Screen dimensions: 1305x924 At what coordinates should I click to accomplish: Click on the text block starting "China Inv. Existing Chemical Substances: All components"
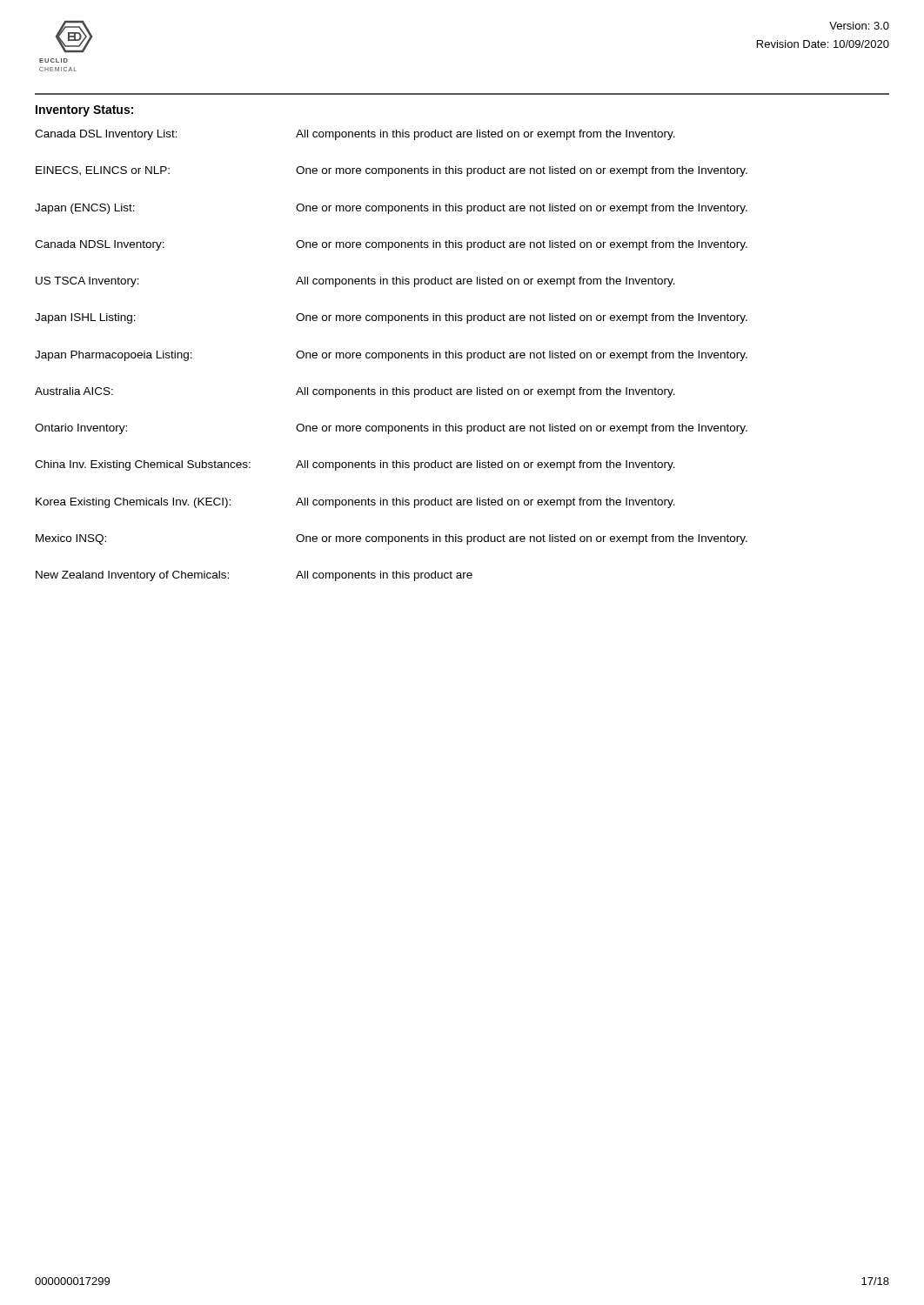pyautogui.click(x=462, y=465)
